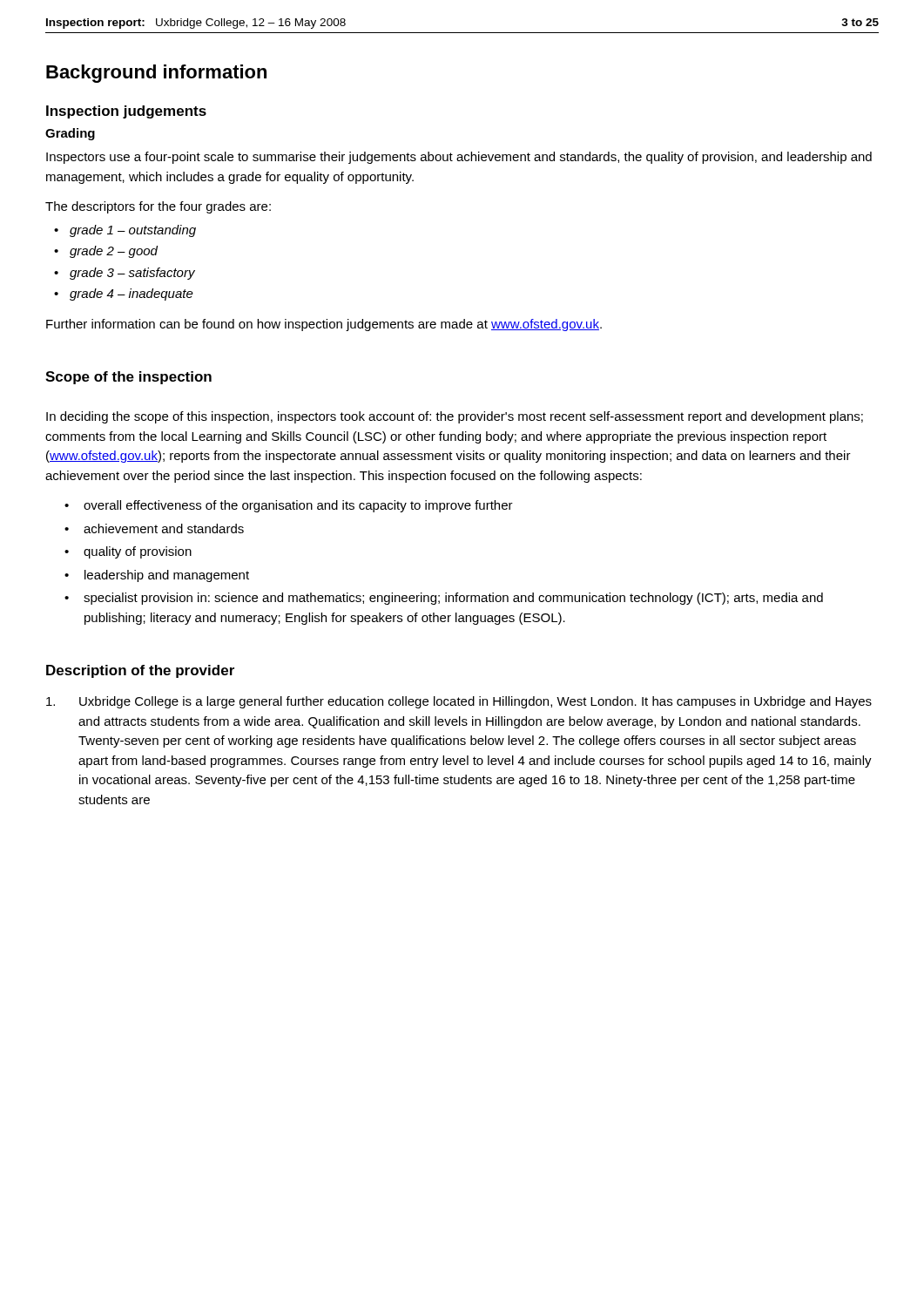Point to "grade 2 – good"
This screenshot has width=924, height=1307.
(x=114, y=250)
